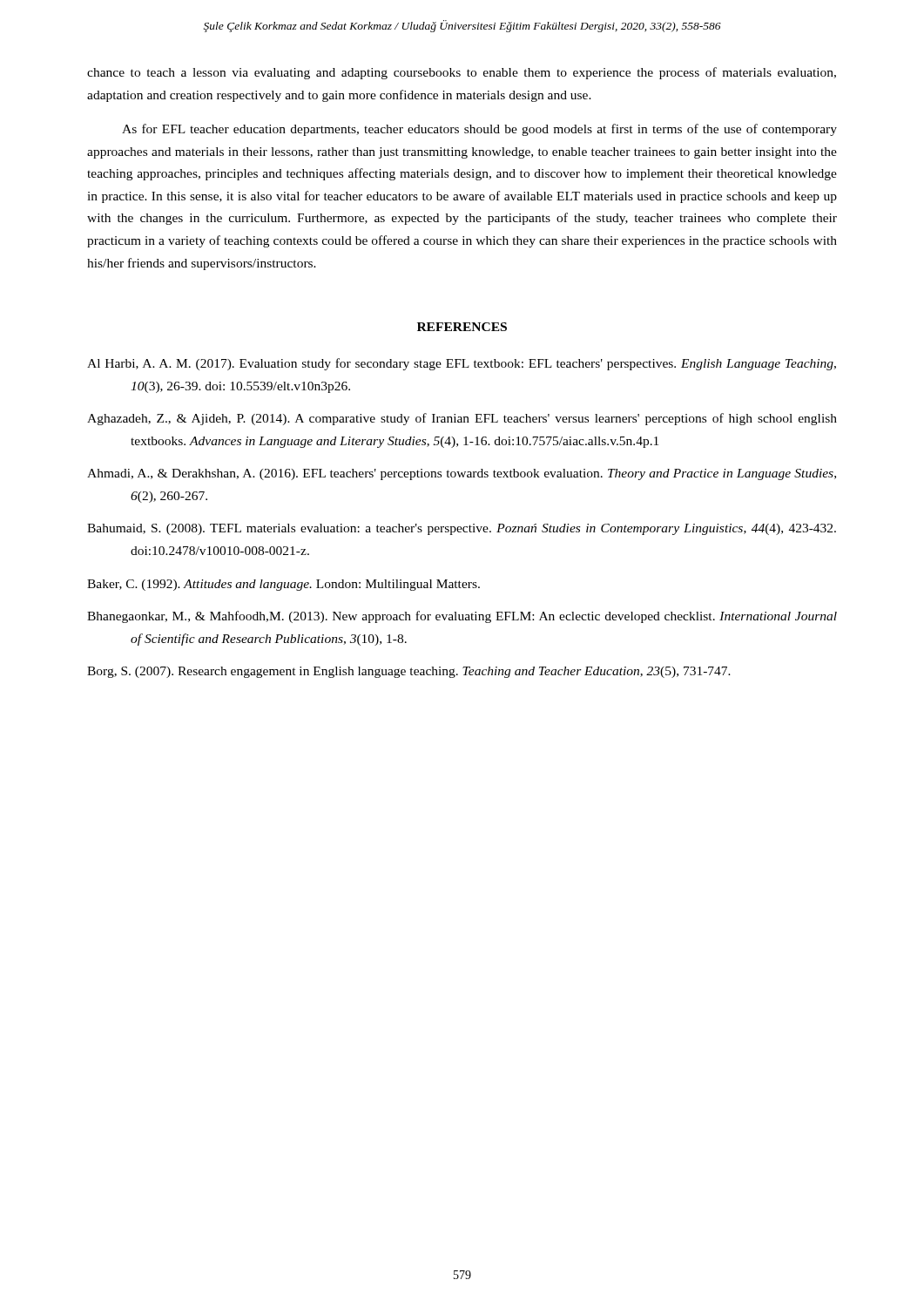Viewport: 924px width, 1307px height.
Task: Point to the block beginning "Bahumaid, S. (2008). TEFL materials"
Action: [x=462, y=539]
